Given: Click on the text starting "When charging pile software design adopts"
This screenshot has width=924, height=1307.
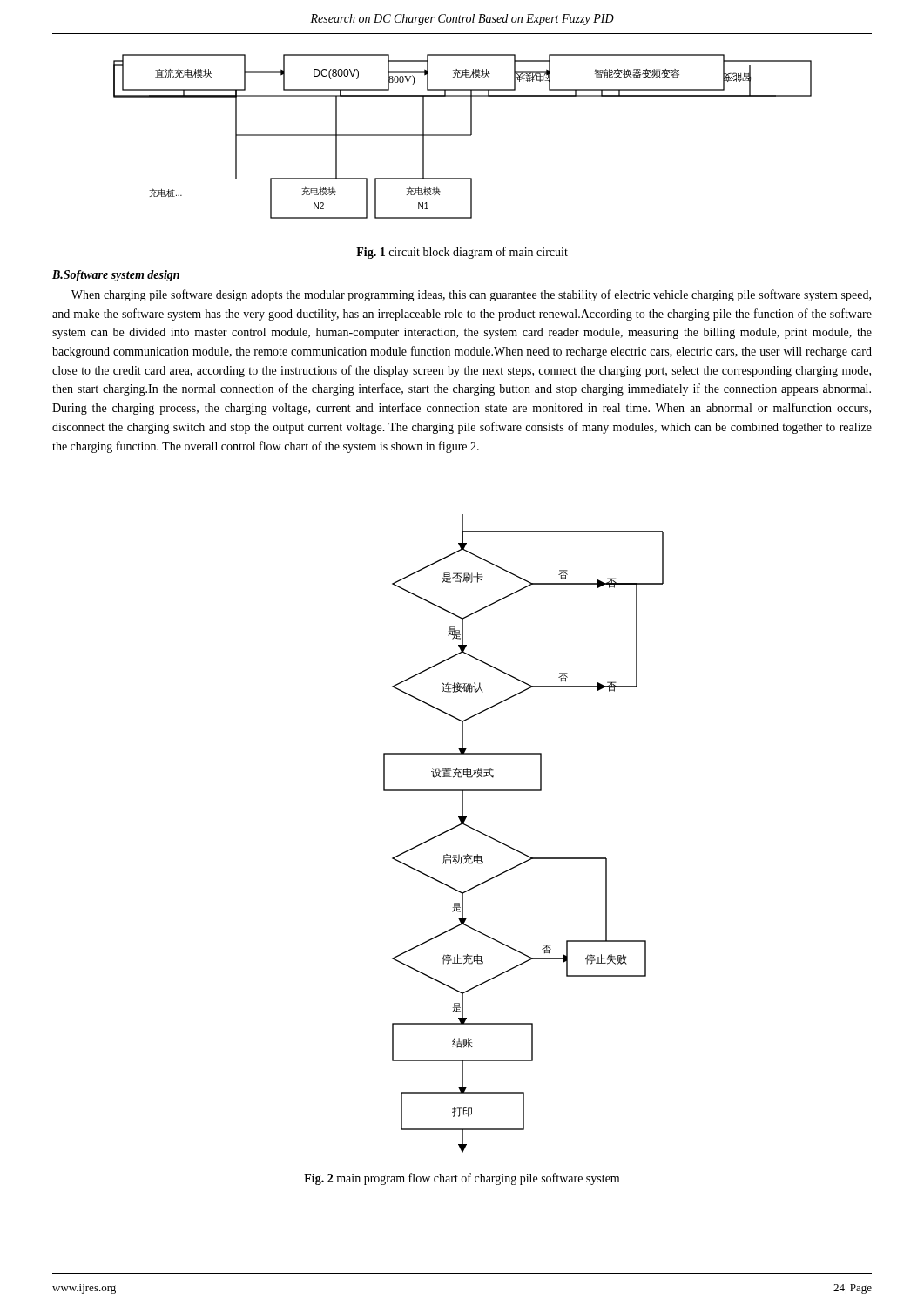Looking at the screenshot, I should tap(462, 371).
